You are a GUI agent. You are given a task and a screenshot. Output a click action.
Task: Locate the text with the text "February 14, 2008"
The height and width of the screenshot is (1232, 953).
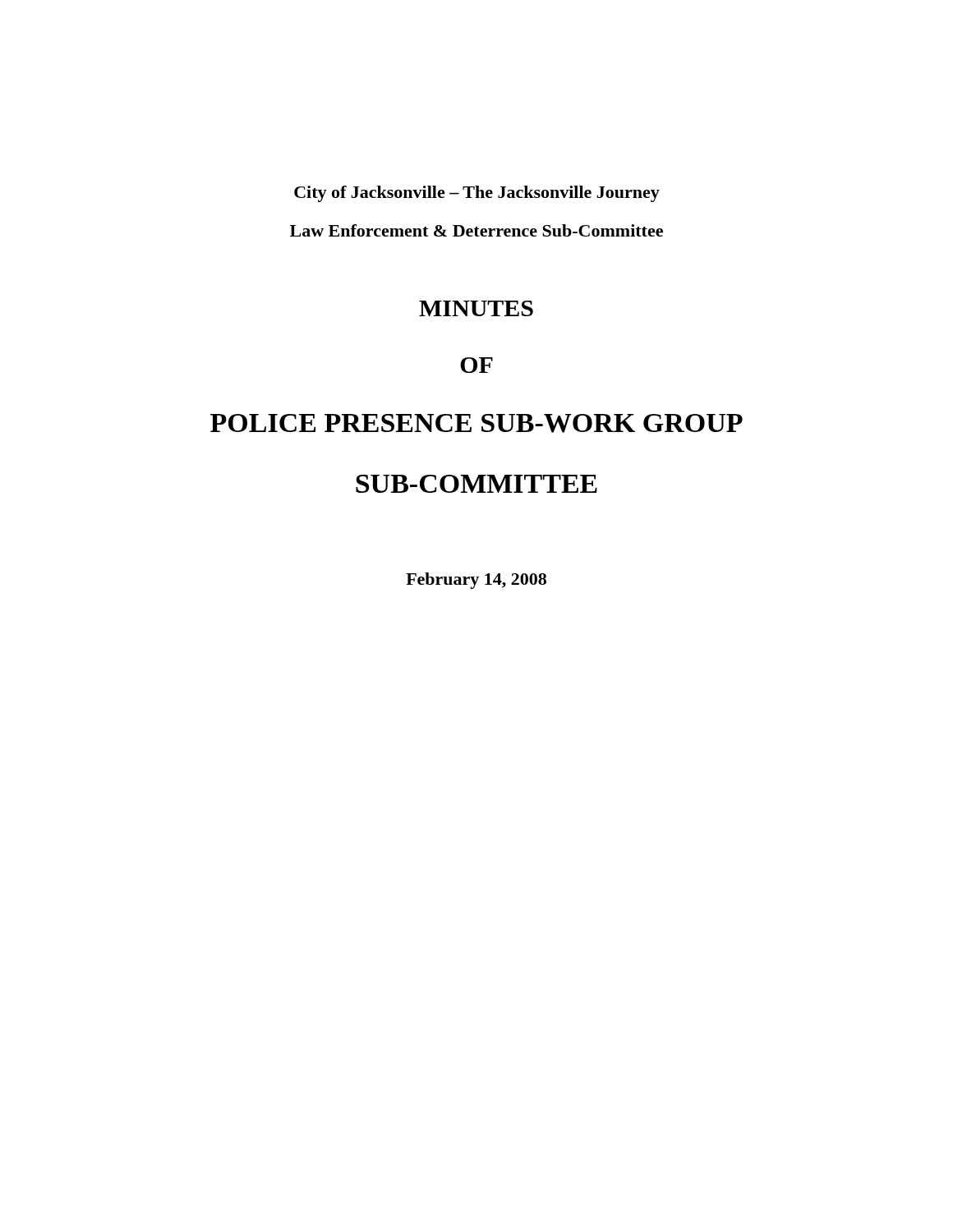coord(476,578)
